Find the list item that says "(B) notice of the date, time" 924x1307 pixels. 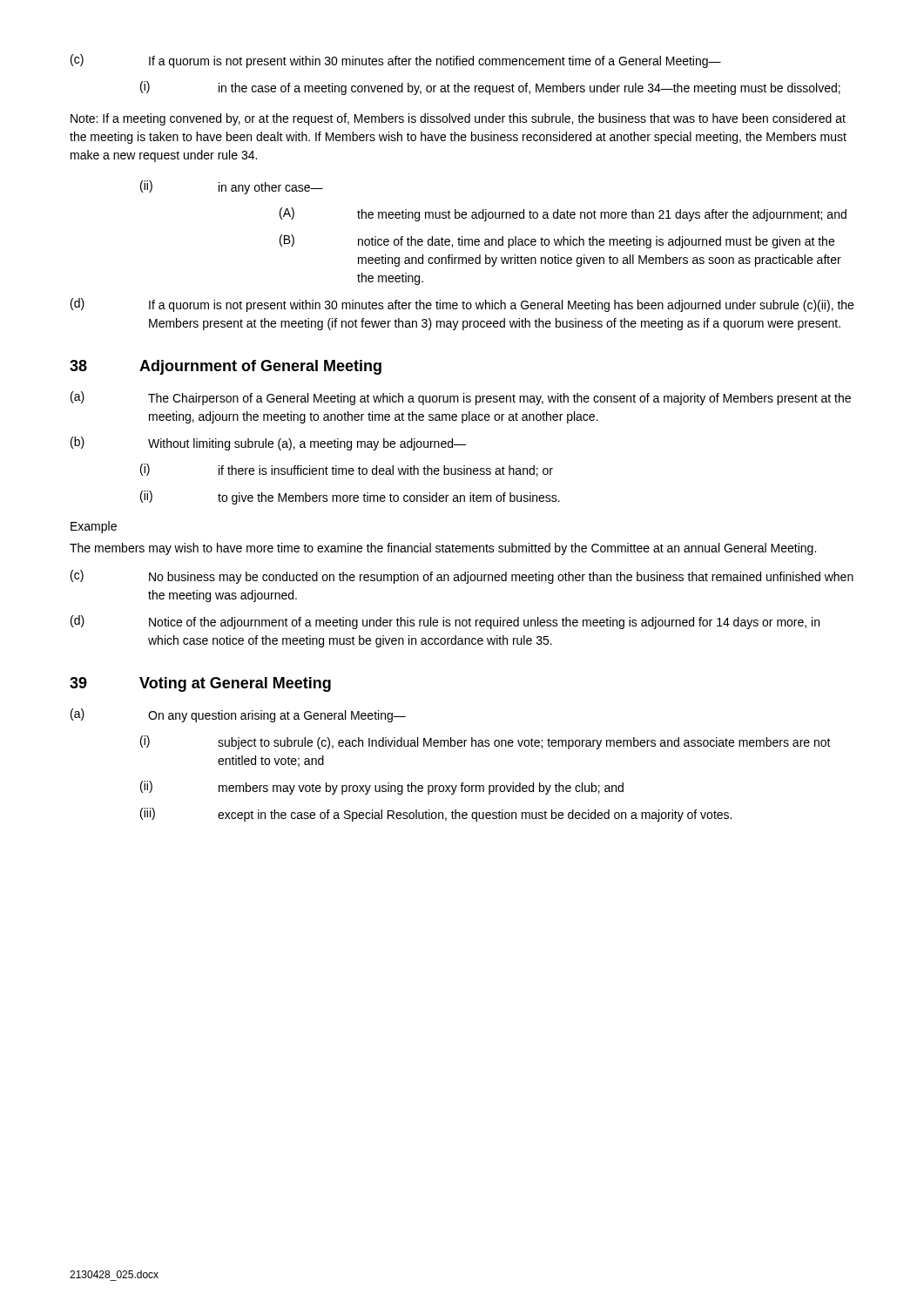(x=567, y=260)
